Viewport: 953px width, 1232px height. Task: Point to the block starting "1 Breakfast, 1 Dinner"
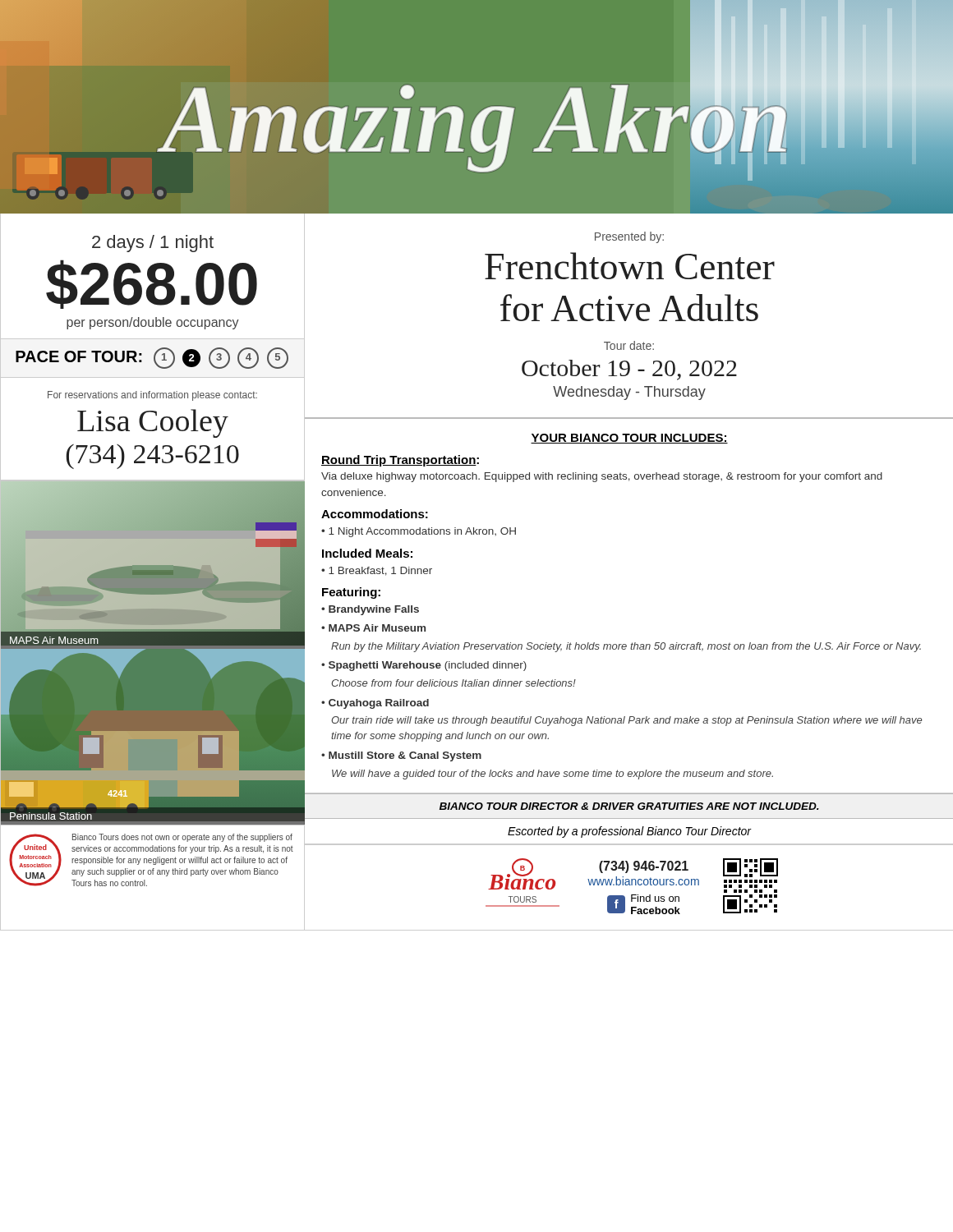pyautogui.click(x=380, y=570)
